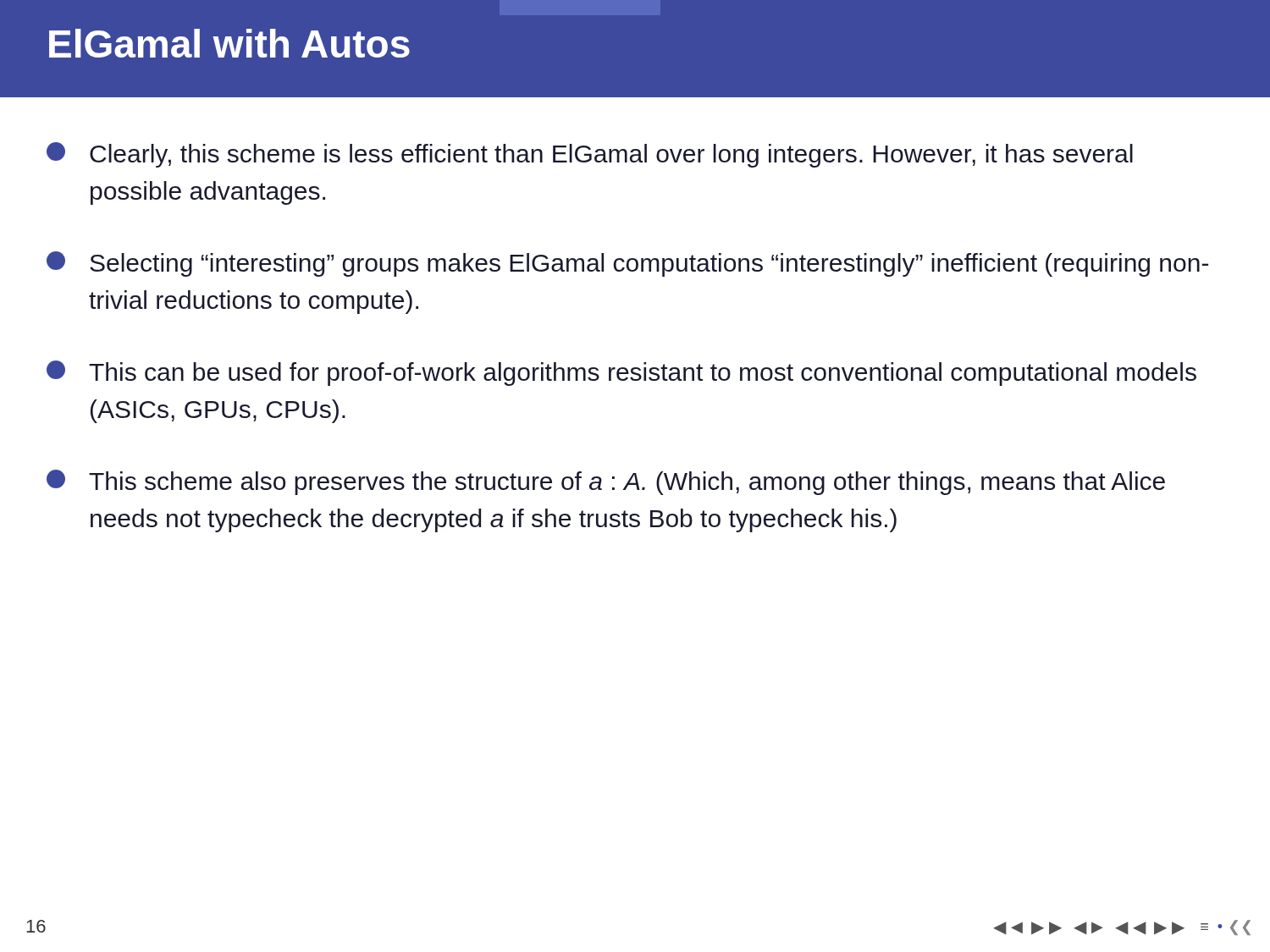Point to the block beginning "This can be used for proof-of-work"
This screenshot has width=1270, height=952.
pyautogui.click(x=635, y=391)
